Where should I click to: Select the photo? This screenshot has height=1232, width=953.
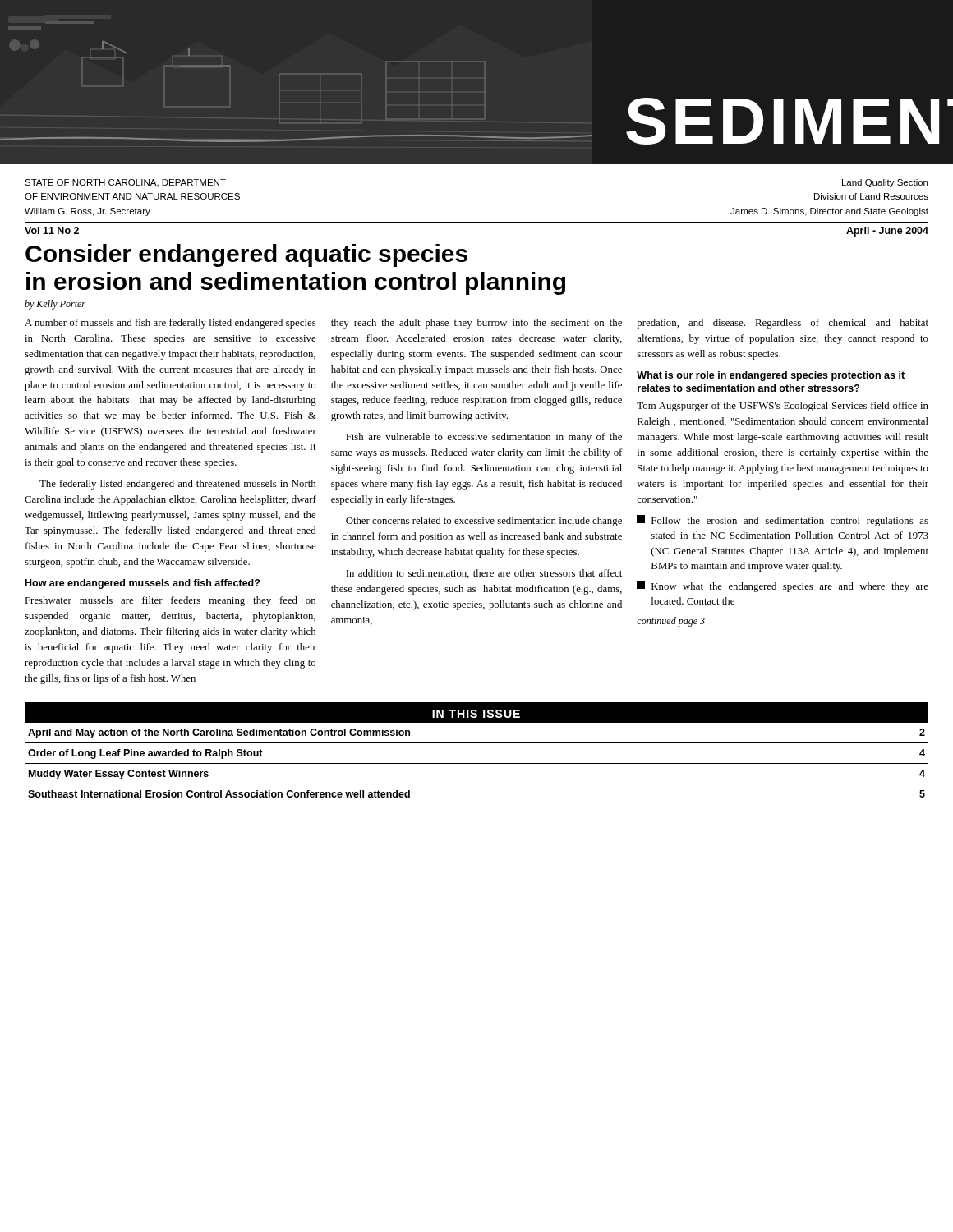coord(476,82)
